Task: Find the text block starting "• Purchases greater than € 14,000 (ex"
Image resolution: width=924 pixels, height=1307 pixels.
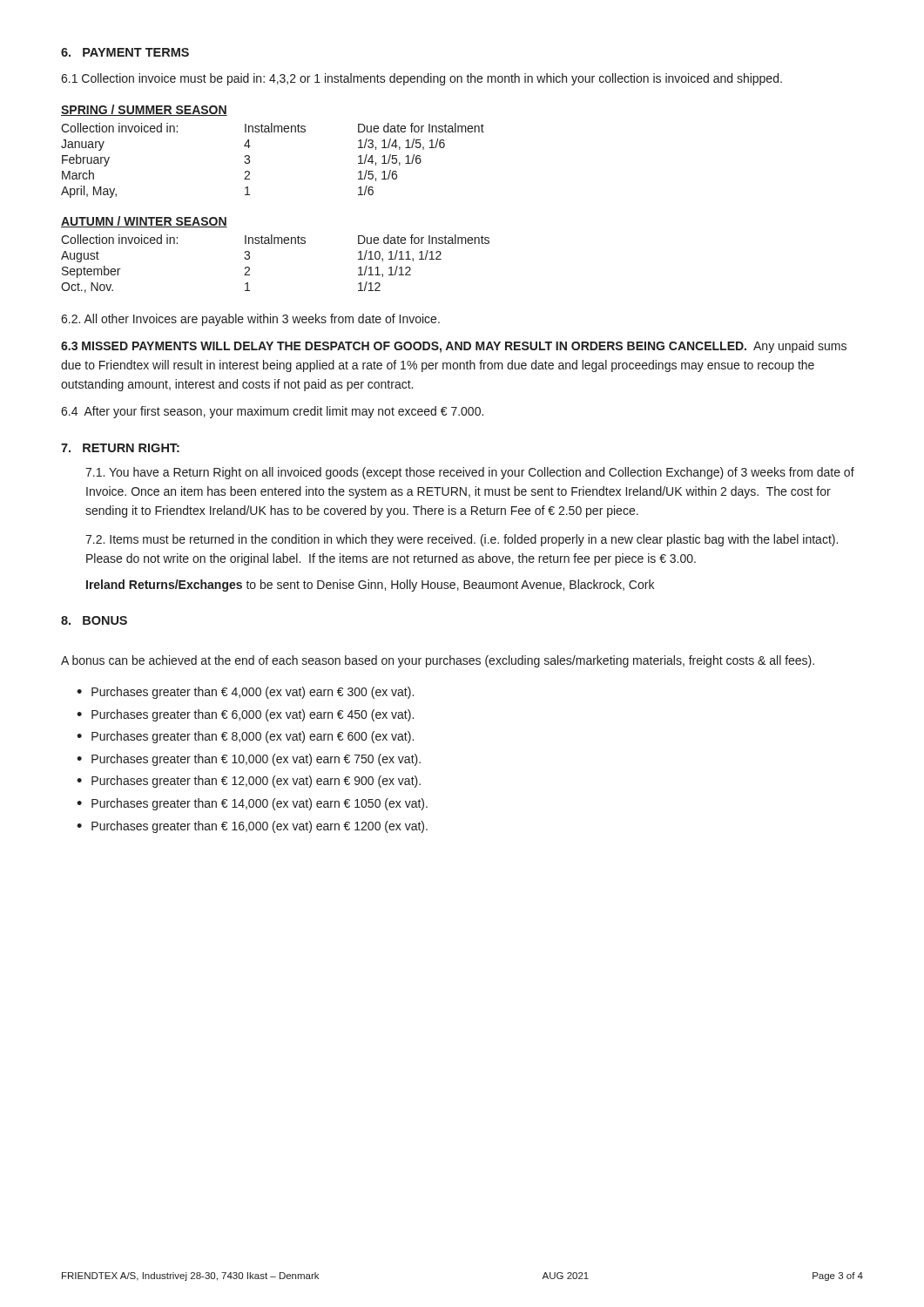Action: pyautogui.click(x=252, y=804)
